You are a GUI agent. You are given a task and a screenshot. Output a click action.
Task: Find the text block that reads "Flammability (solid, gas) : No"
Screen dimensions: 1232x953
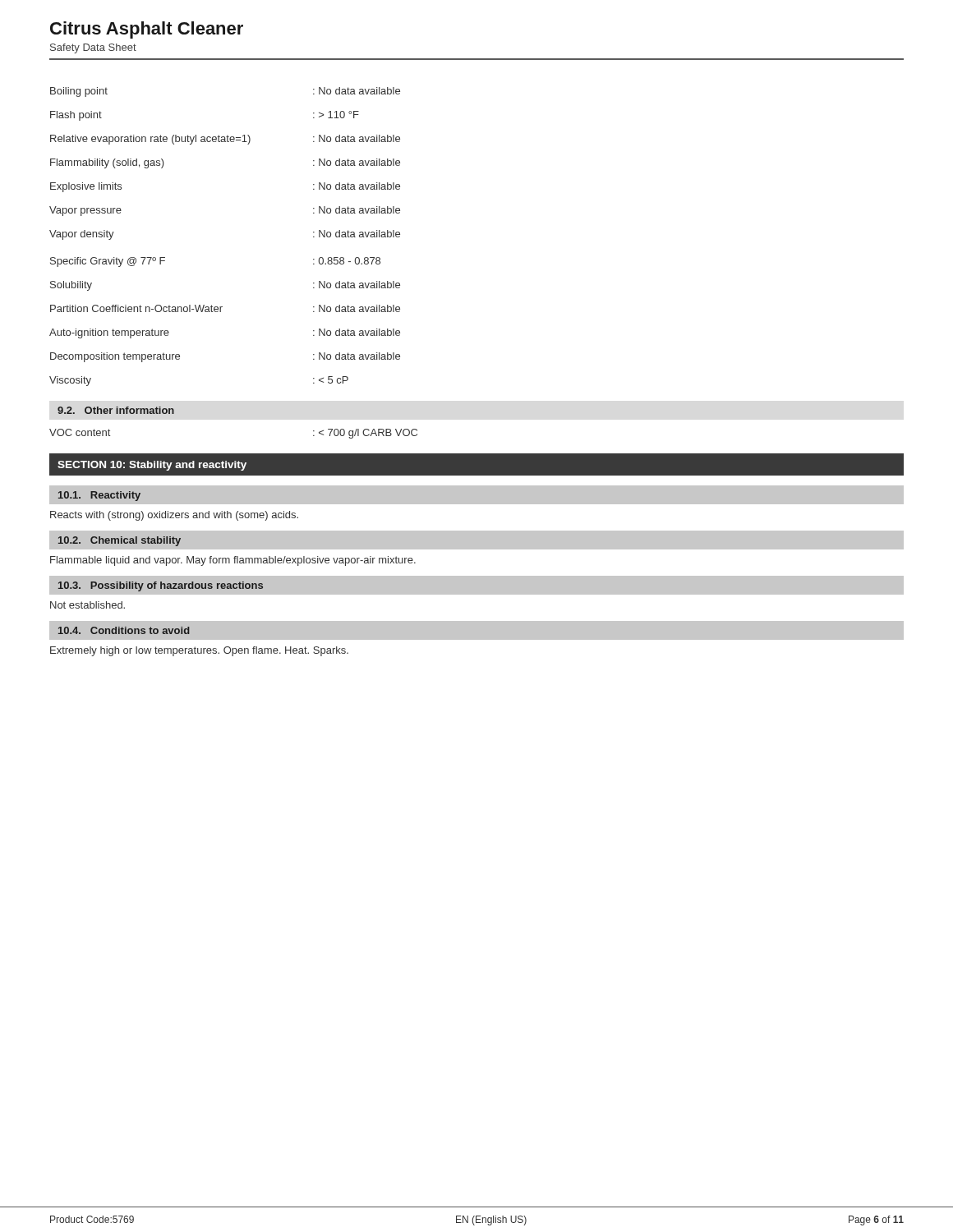[x=106, y=163]
